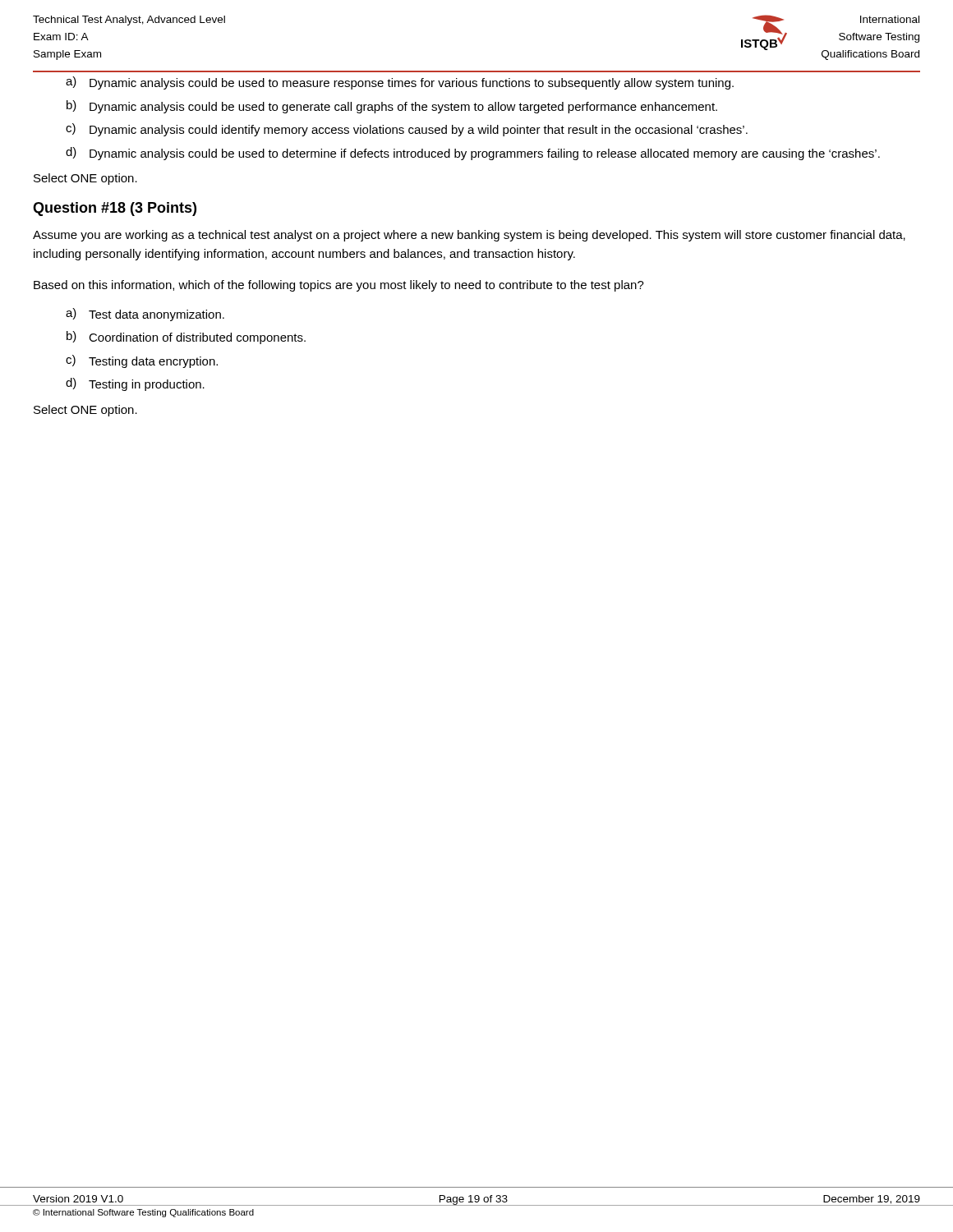Viewport: 953px width, 1232px height.
Task: Find the element starting "a) Test data anonymization."
Action: (145, 315)
